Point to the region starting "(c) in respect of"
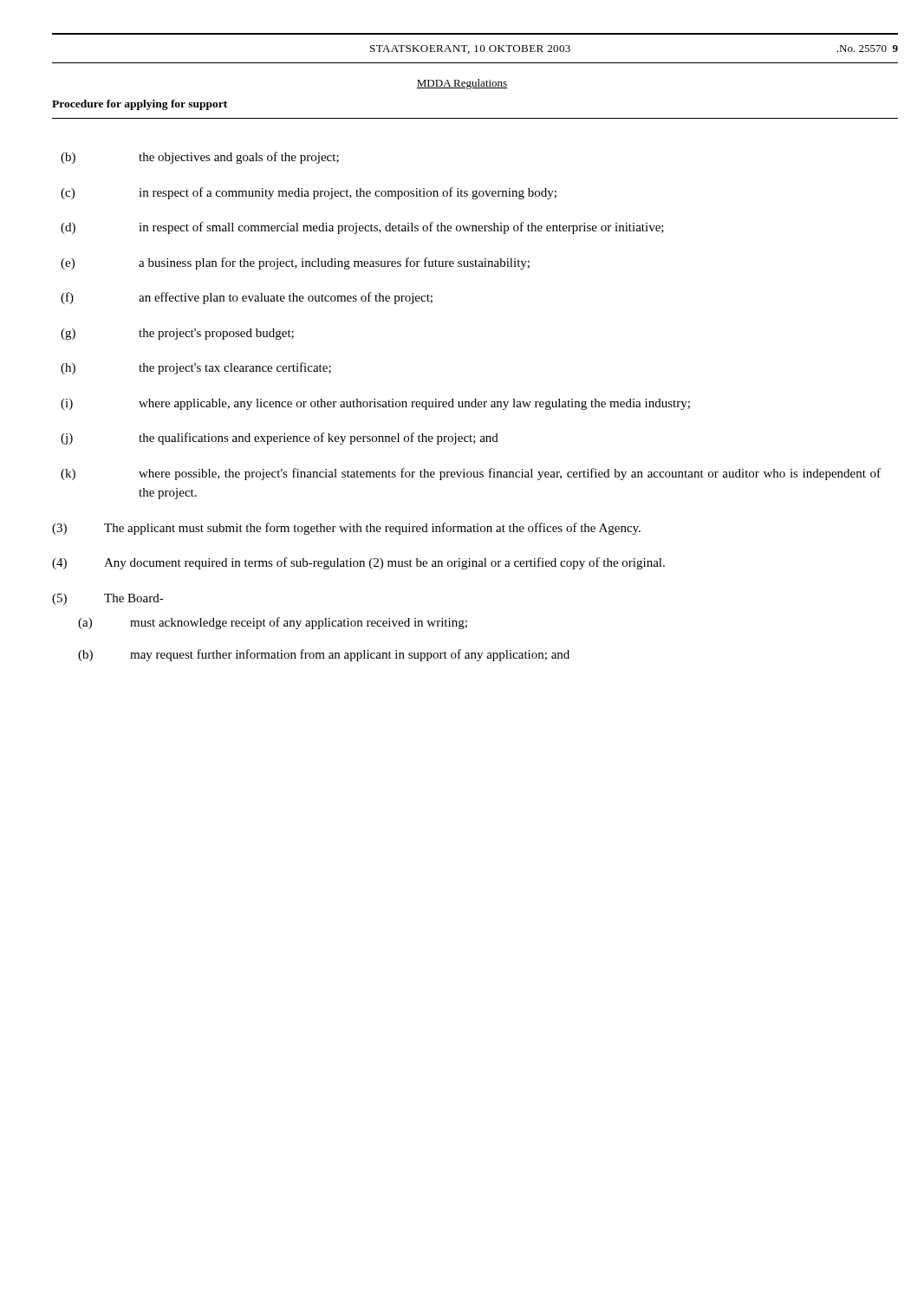This screenshot has height=1300, width=924. click(466, 192)
